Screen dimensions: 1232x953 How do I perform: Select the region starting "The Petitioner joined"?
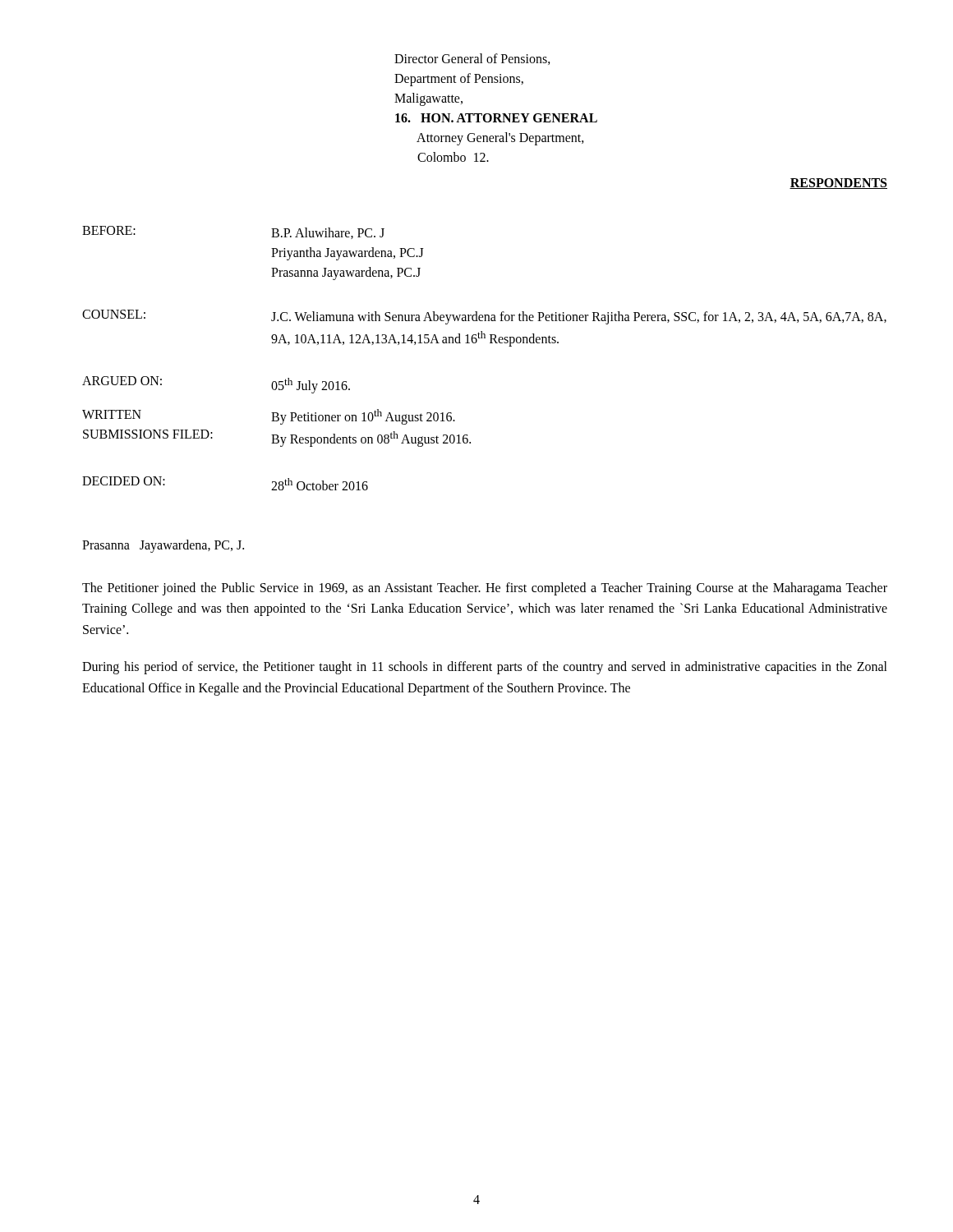[x=485, y=608]
